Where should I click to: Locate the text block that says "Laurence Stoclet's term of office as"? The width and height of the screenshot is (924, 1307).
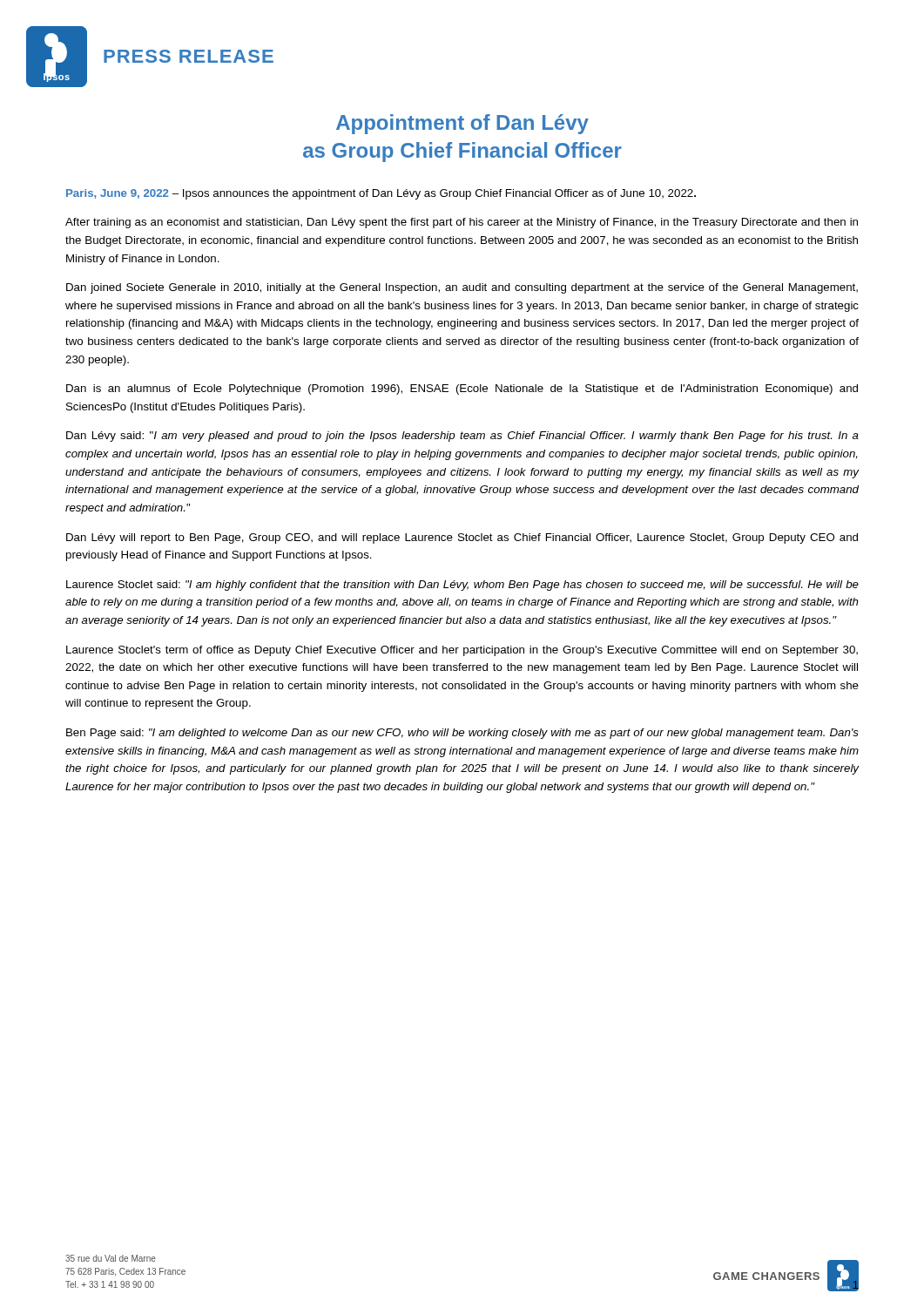pyautogui.click(x=462, y=676)
